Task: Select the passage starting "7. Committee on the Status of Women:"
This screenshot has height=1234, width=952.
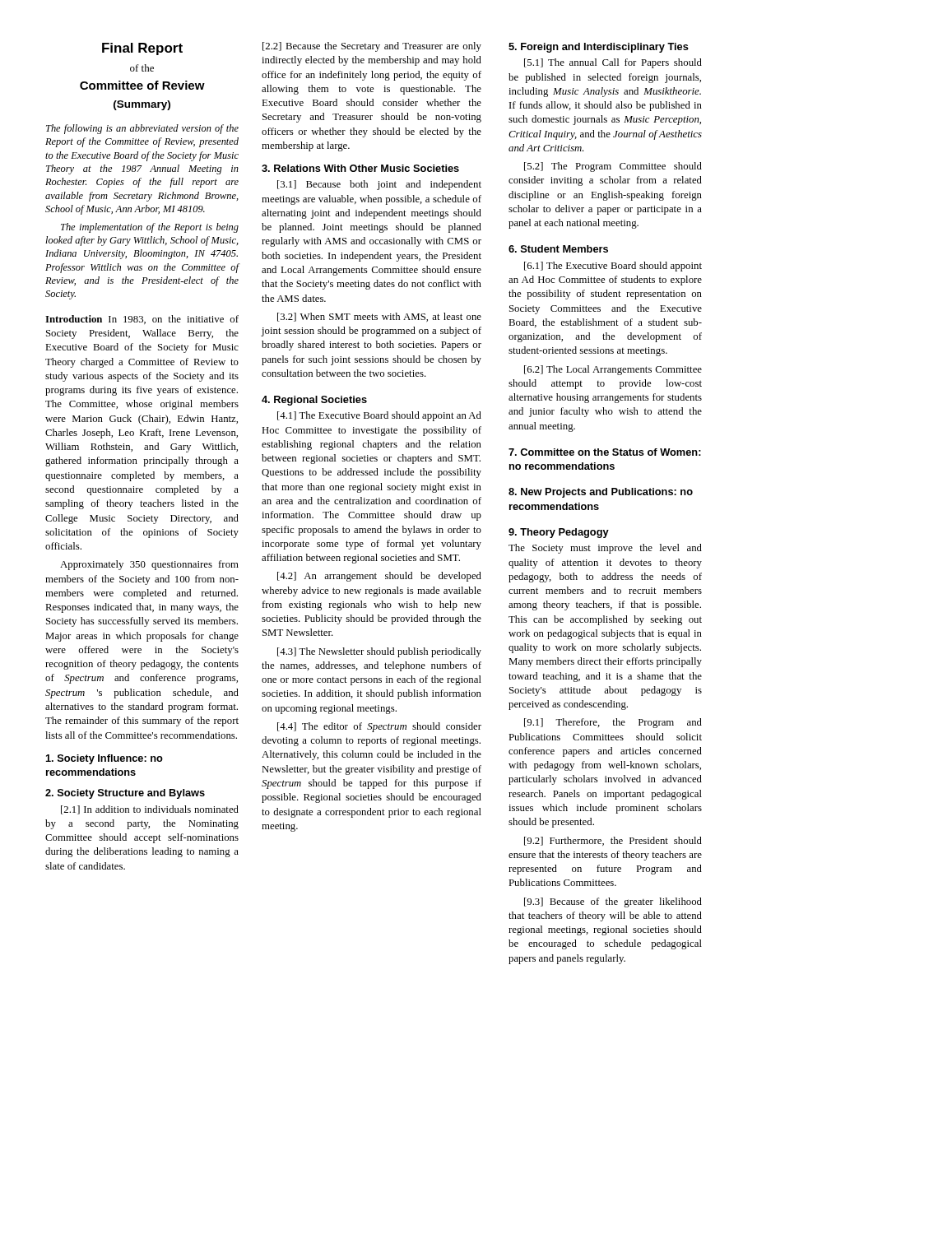Action: (605, 459)
